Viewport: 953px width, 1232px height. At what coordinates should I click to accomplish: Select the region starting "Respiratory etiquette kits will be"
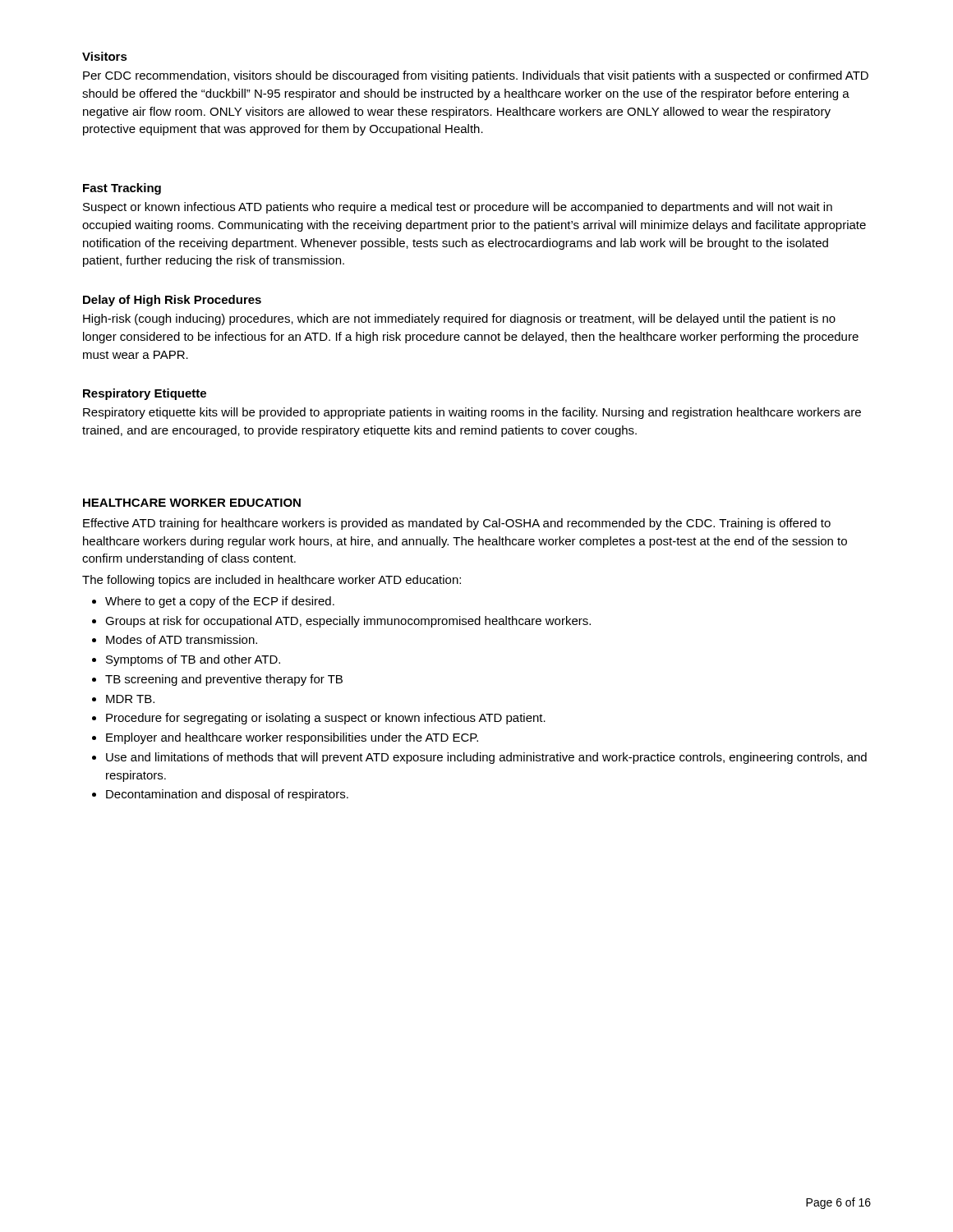476,421
